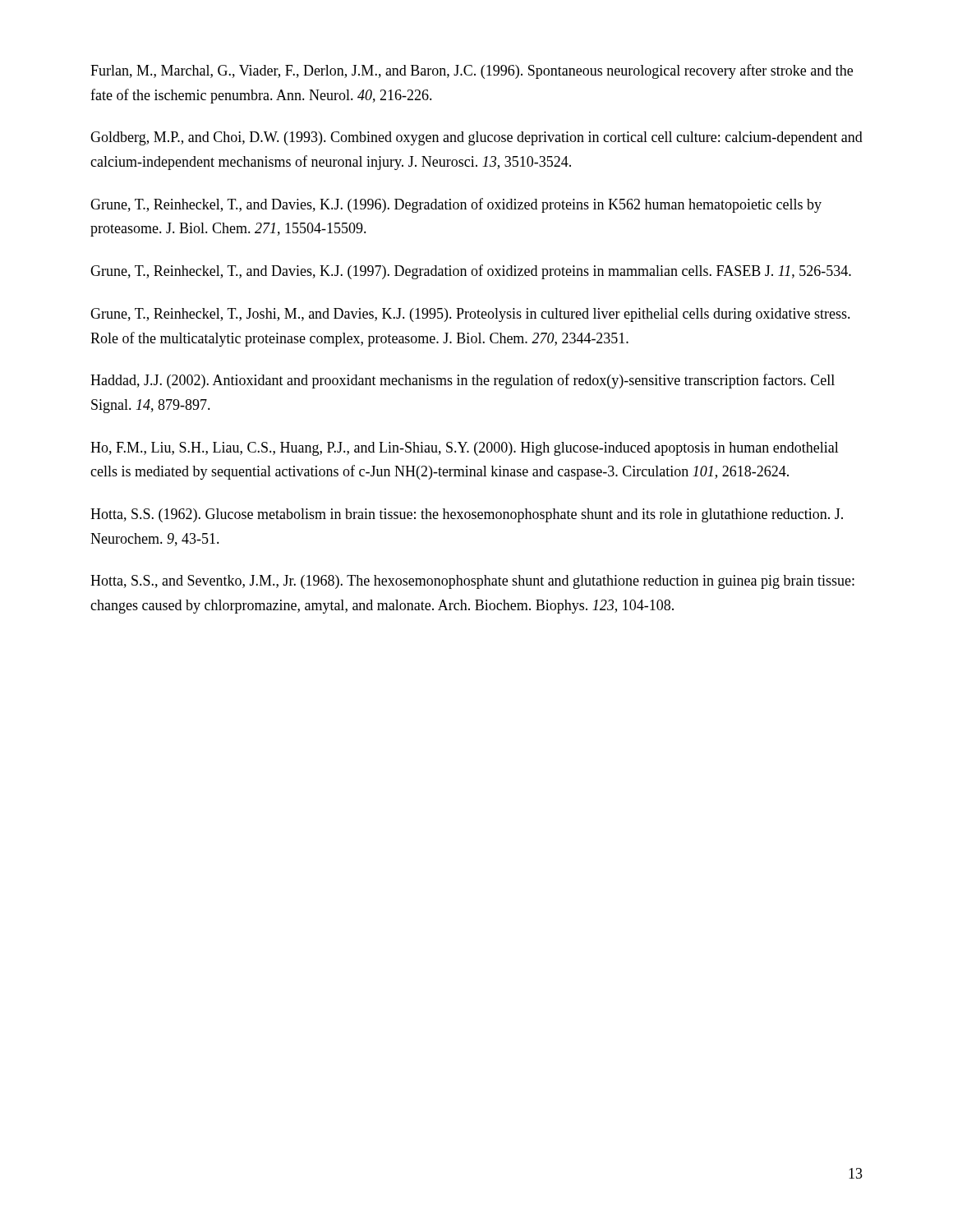953x1232 pixels.
Task: Select the region starting "Goldberg, M.P., and Choi, D.W. (1993). Combined"
Action: click(x=476, y=150)
